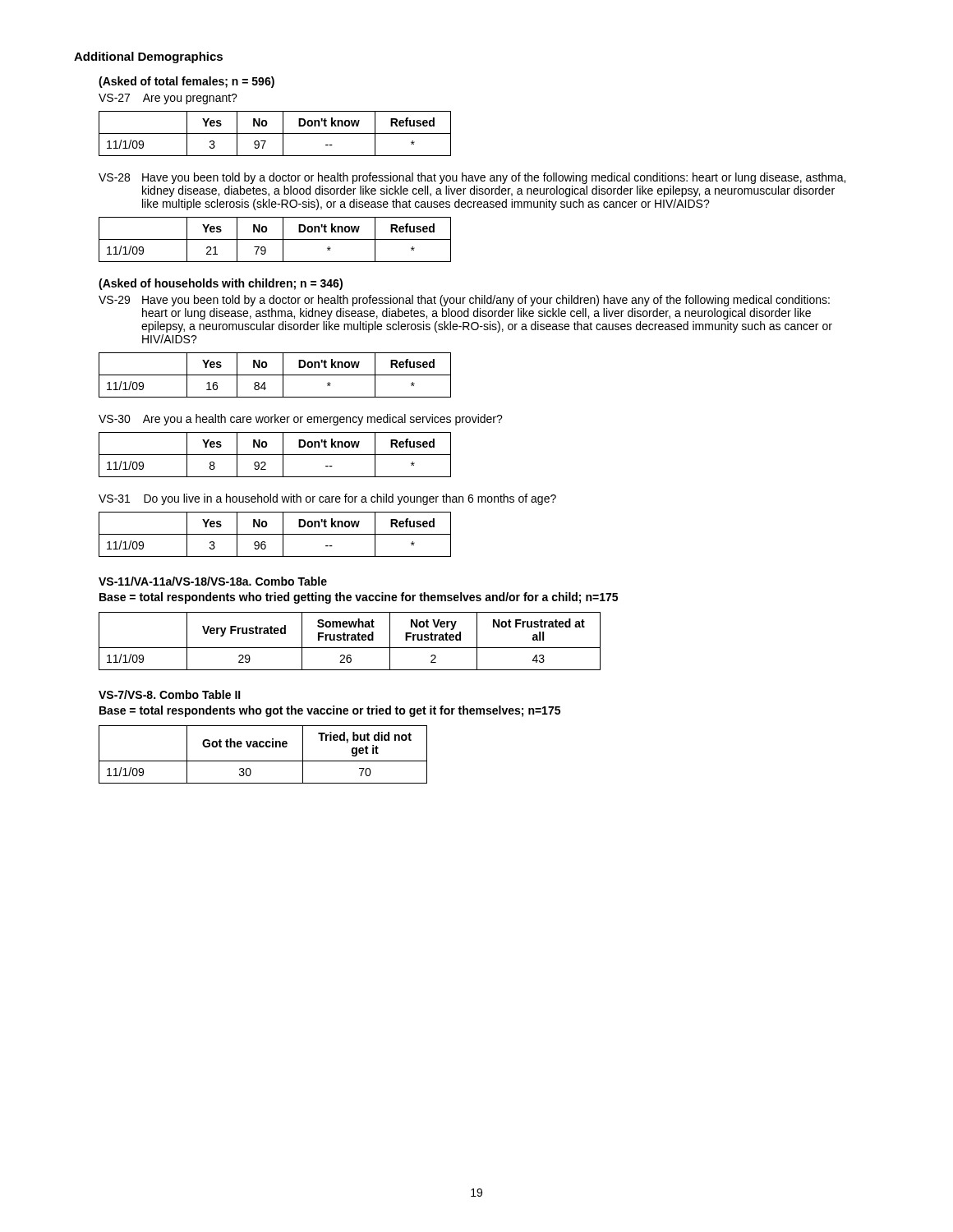
Task: Find the block on this page that starts "VS-31 Do you live"
Action: coord(327,499)
